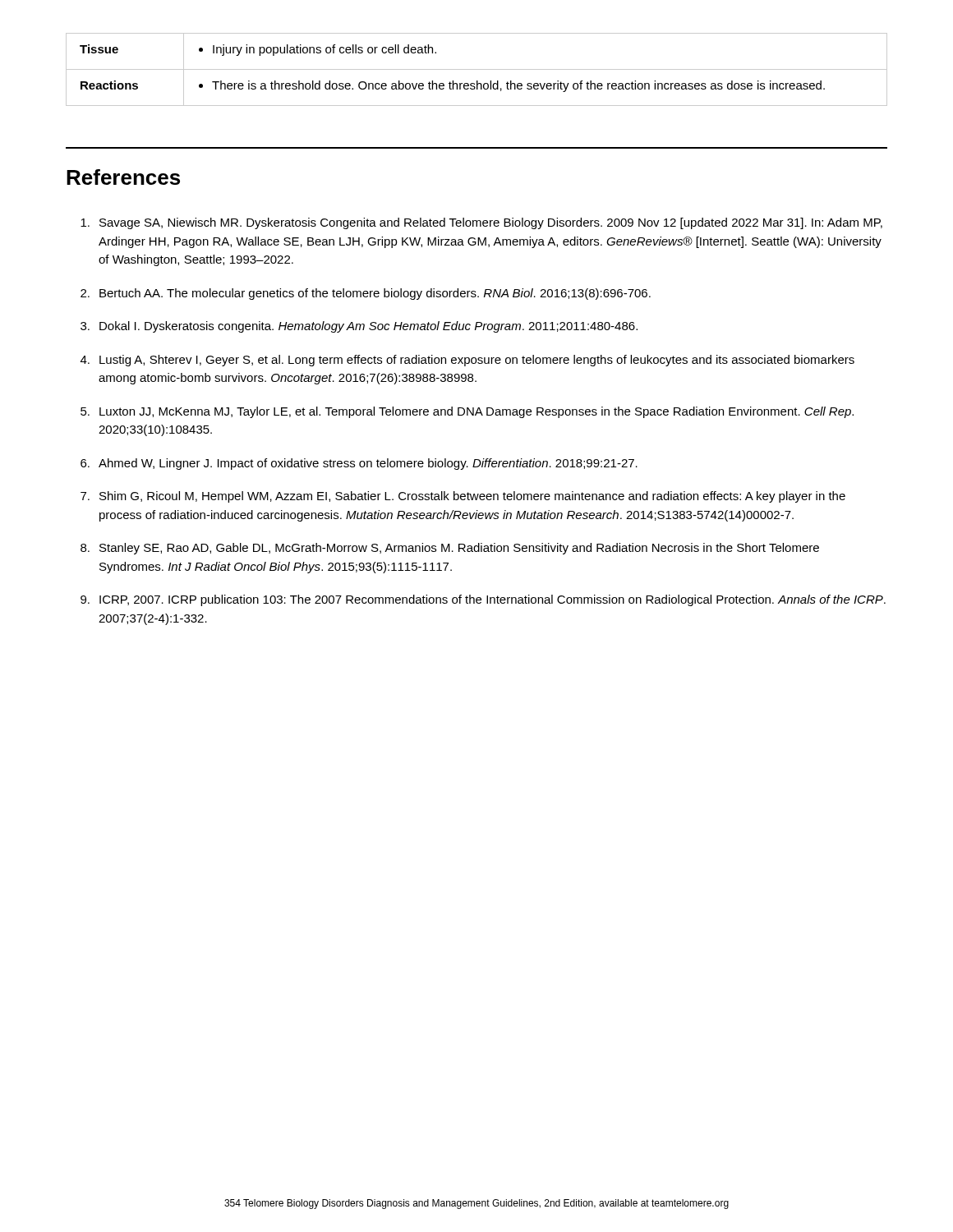Where is the passage that starts "Savage SA, Niewisch MR. Dyskeratosis"?
The height and width of the screenshot is (1232, 953).
(476, 241)
